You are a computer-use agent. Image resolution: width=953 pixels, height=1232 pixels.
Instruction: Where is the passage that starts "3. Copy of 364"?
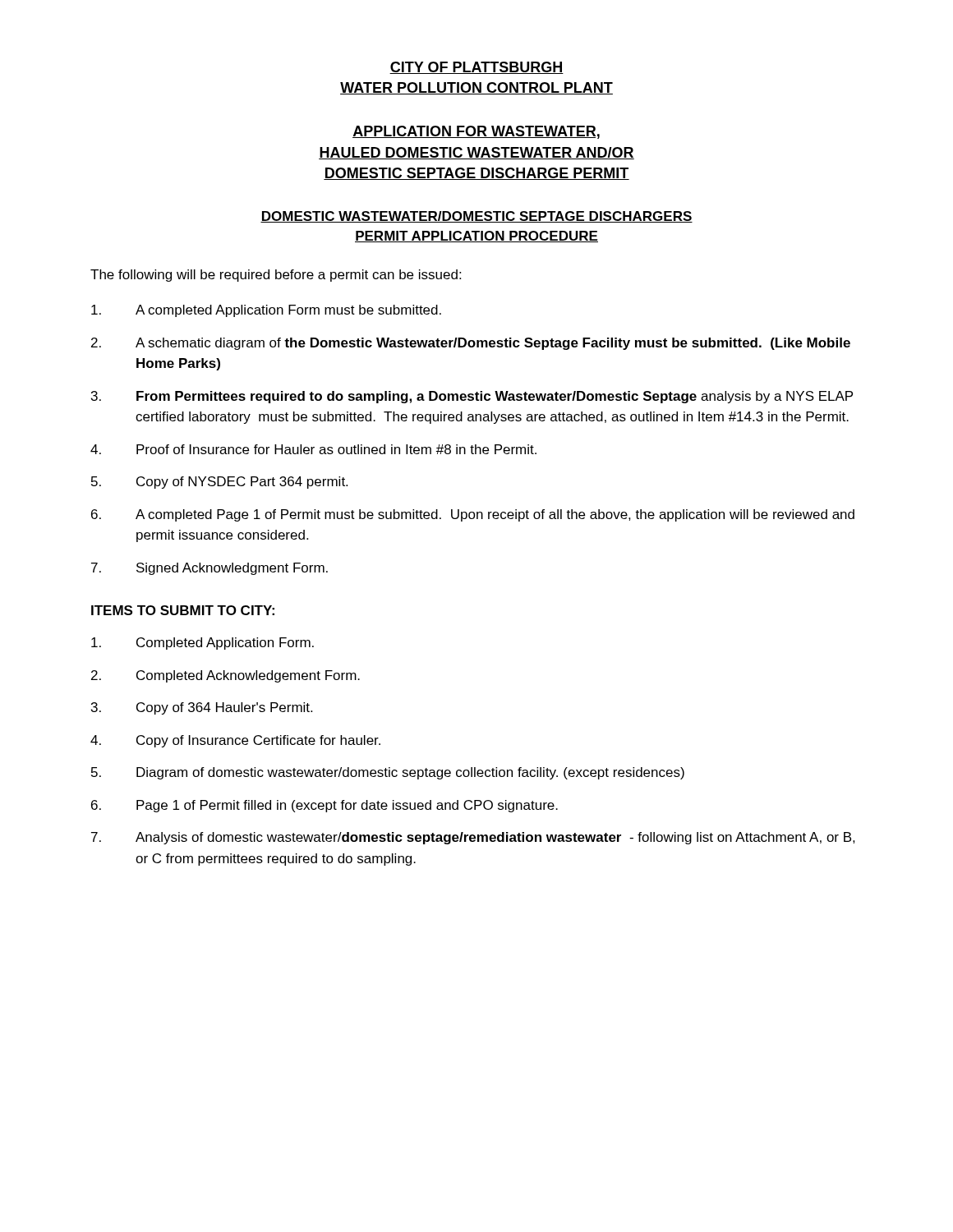click(202, 708)
